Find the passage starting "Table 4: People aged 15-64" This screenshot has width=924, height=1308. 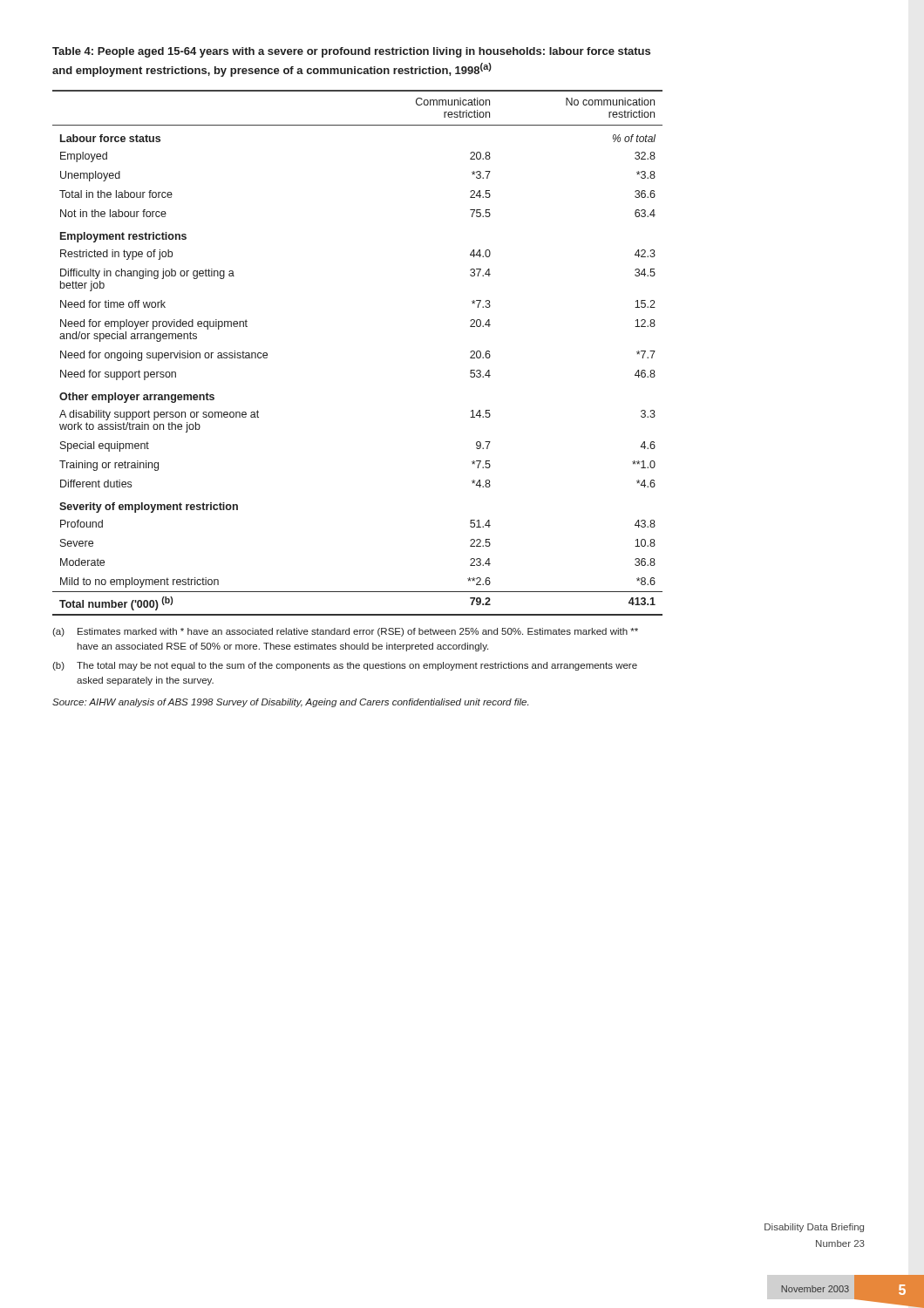(352, 61)
